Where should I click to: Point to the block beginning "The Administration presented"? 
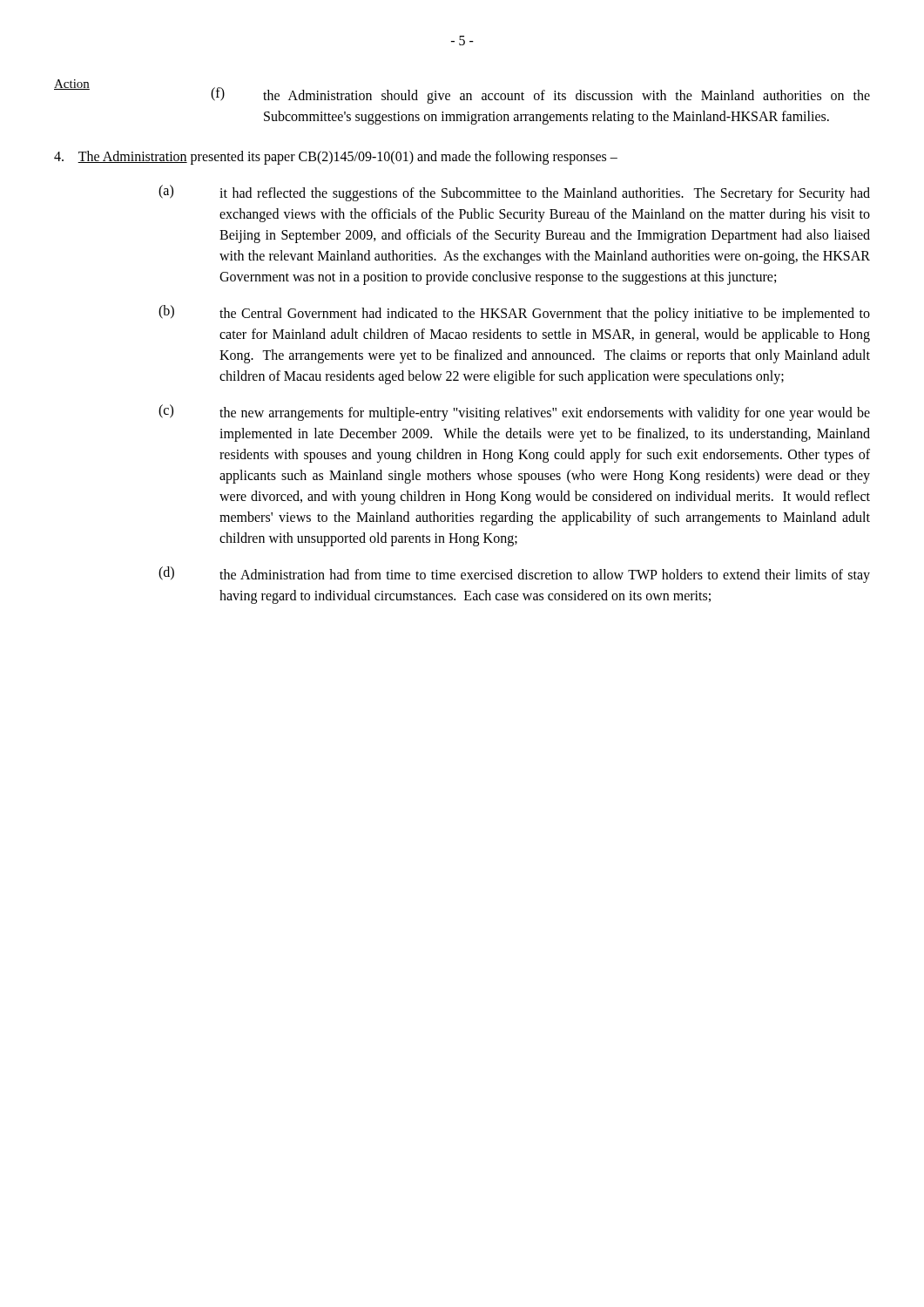336,156
